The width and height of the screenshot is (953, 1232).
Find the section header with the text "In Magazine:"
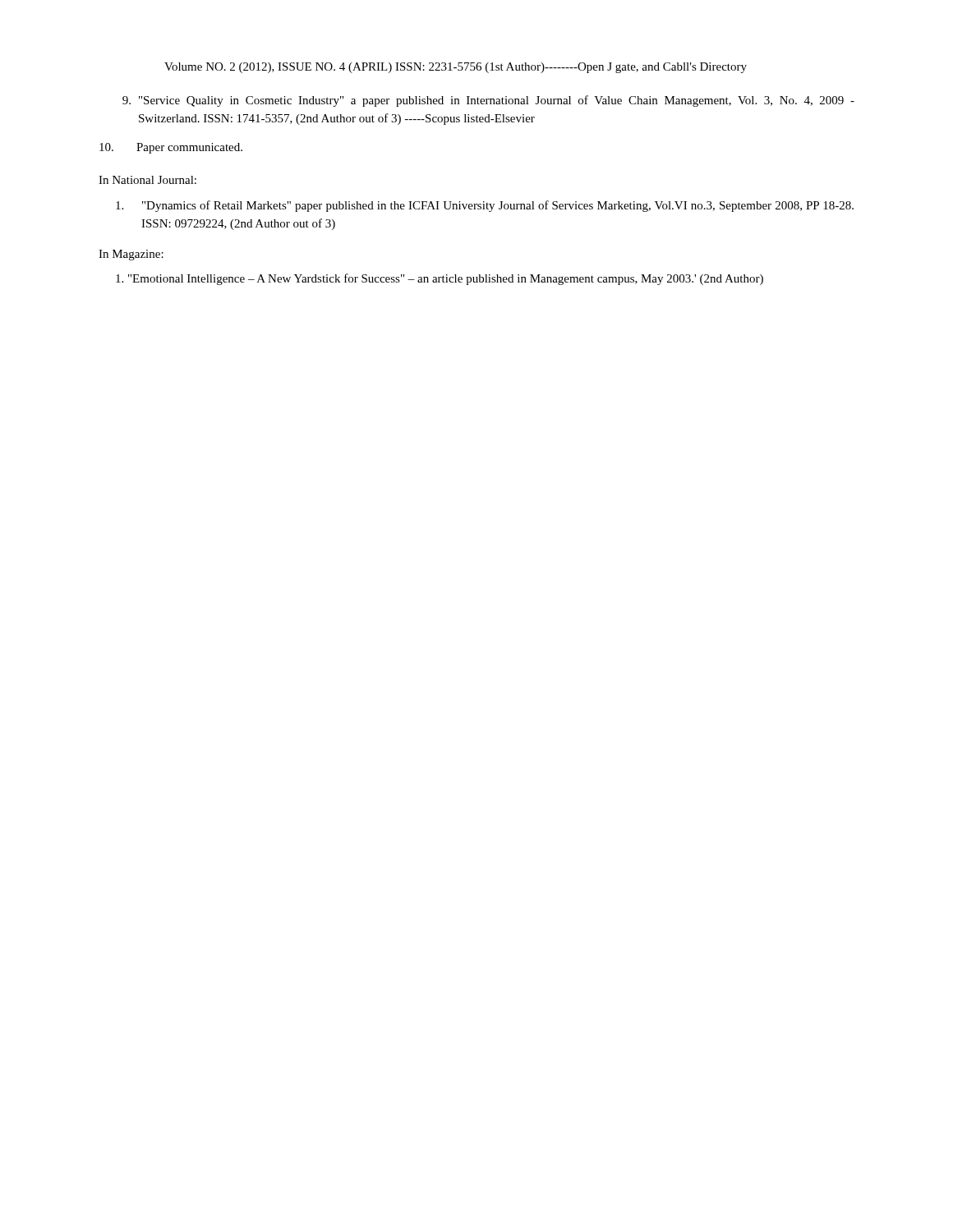[131, 253]
